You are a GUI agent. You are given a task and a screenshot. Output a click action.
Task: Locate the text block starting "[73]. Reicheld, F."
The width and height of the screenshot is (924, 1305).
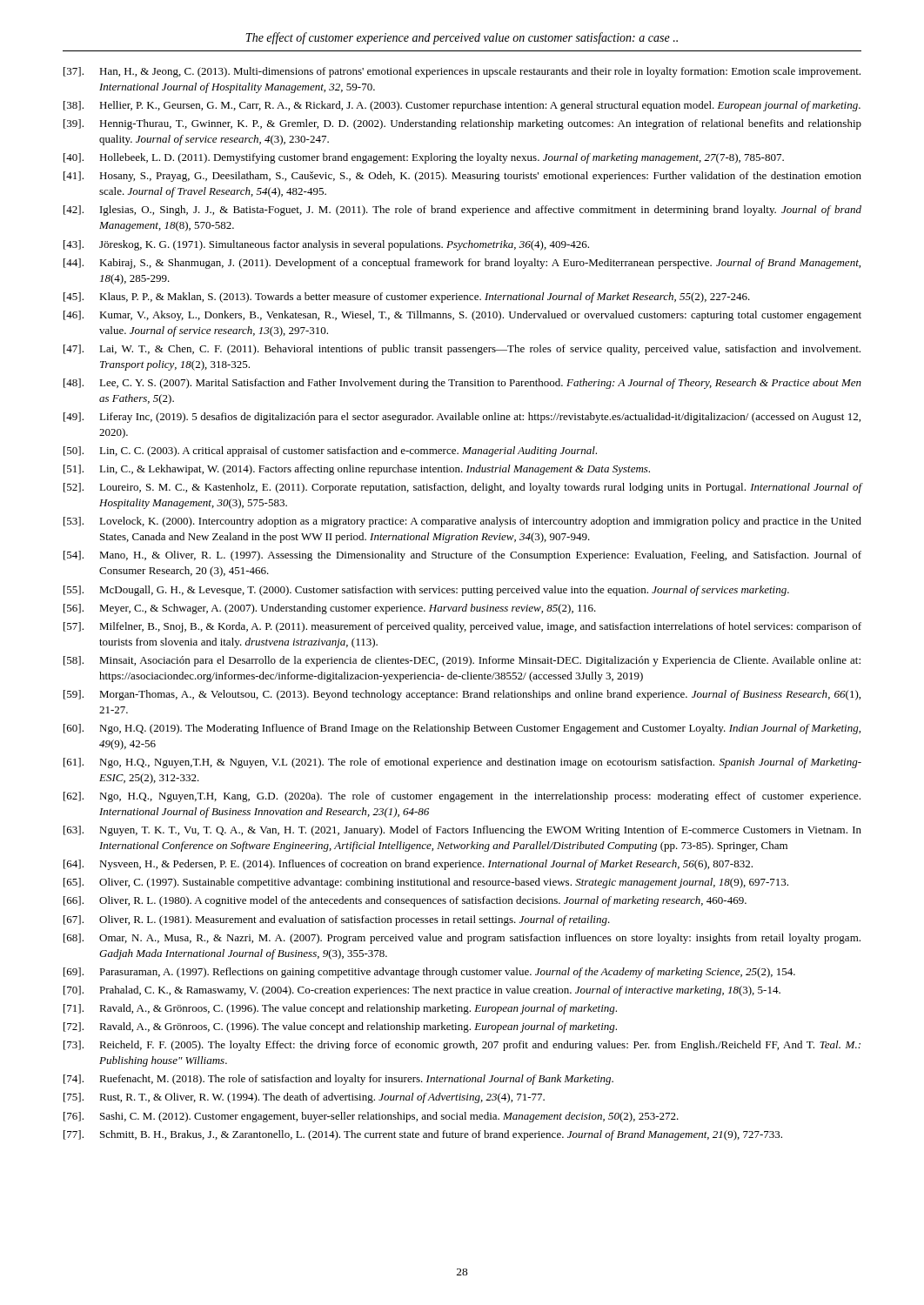coord(462,1053)
